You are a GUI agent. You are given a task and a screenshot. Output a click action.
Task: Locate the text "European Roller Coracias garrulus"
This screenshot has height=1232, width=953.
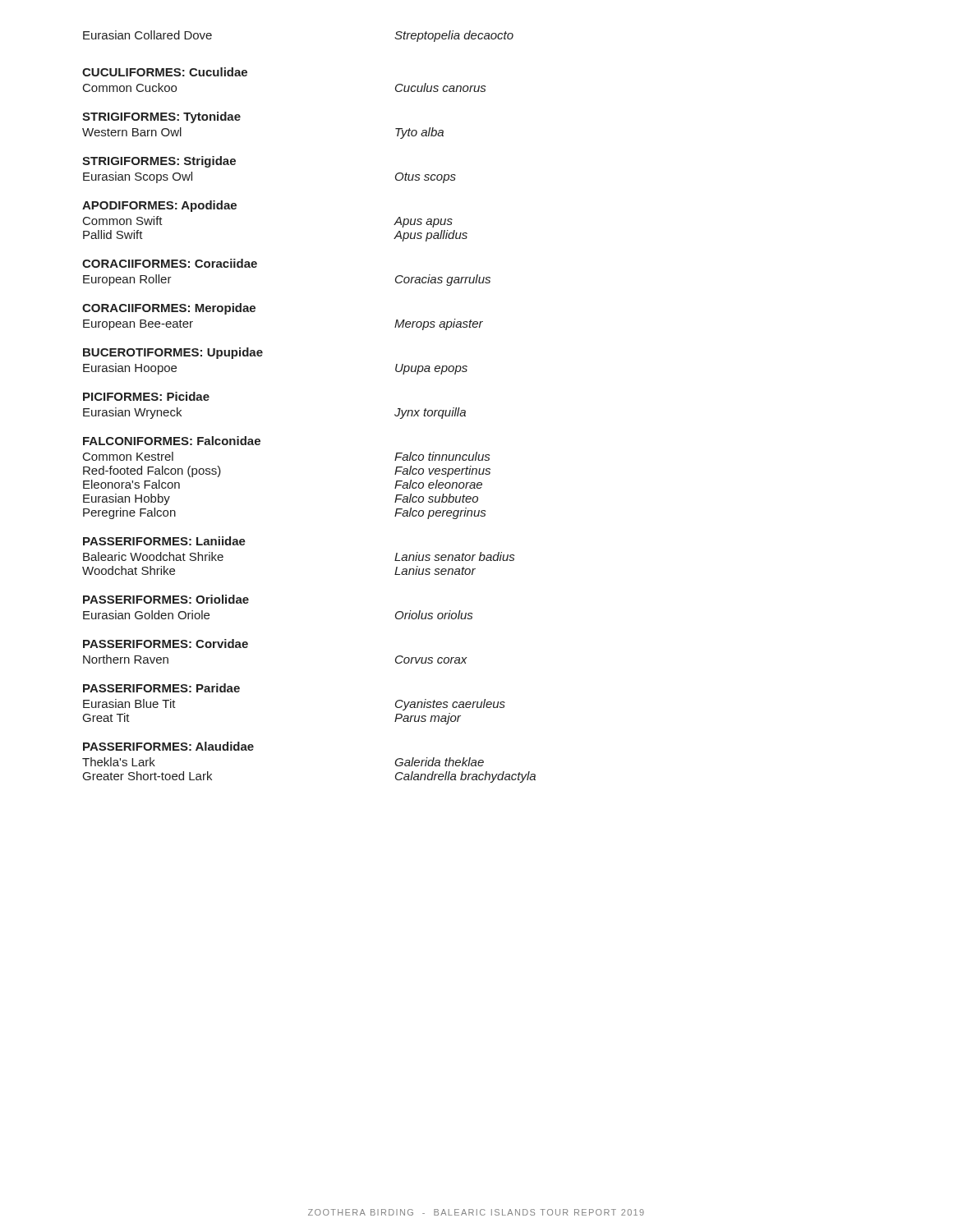pos(128,280)
